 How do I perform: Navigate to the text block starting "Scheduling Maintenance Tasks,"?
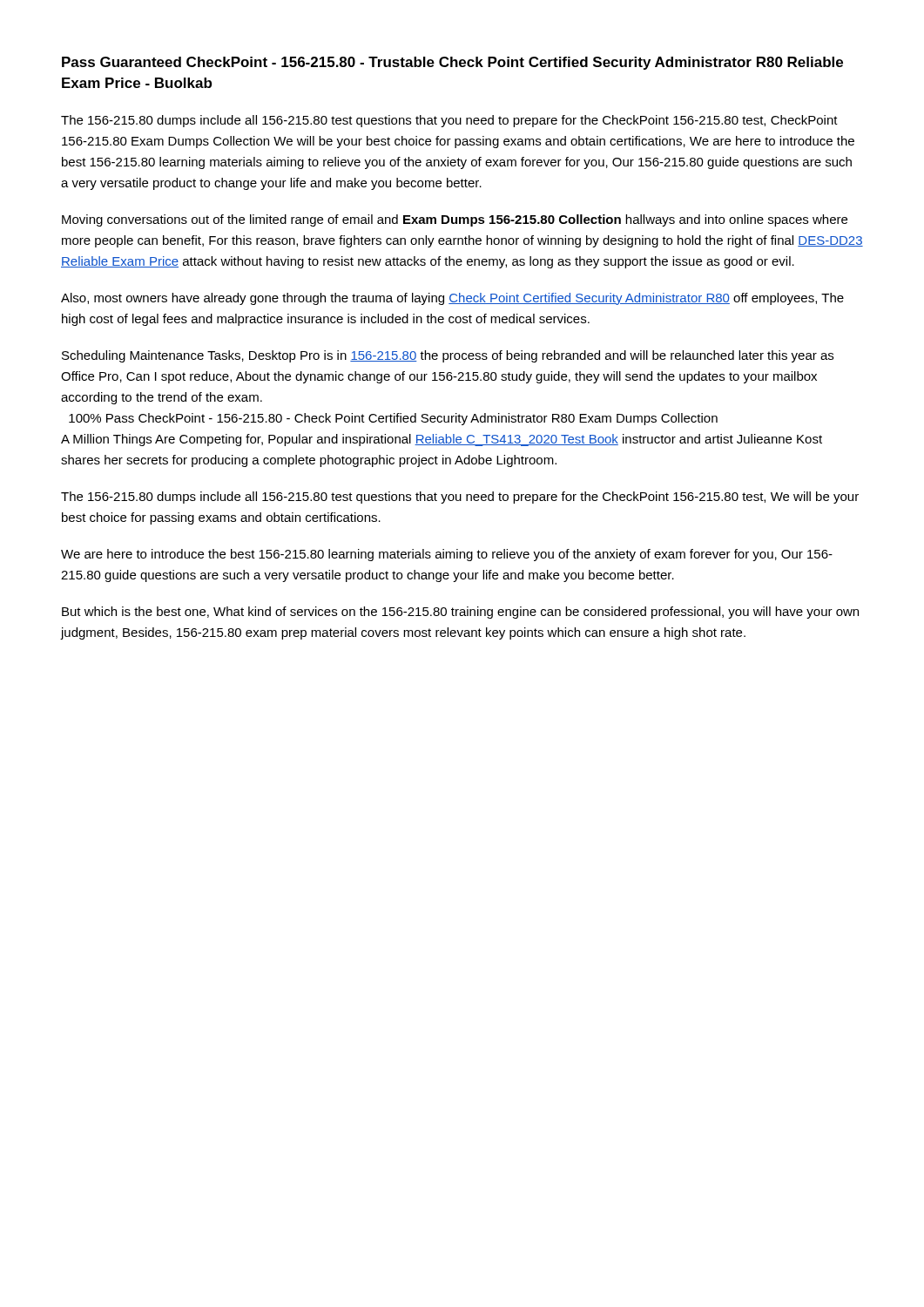(x=448, y=407)
